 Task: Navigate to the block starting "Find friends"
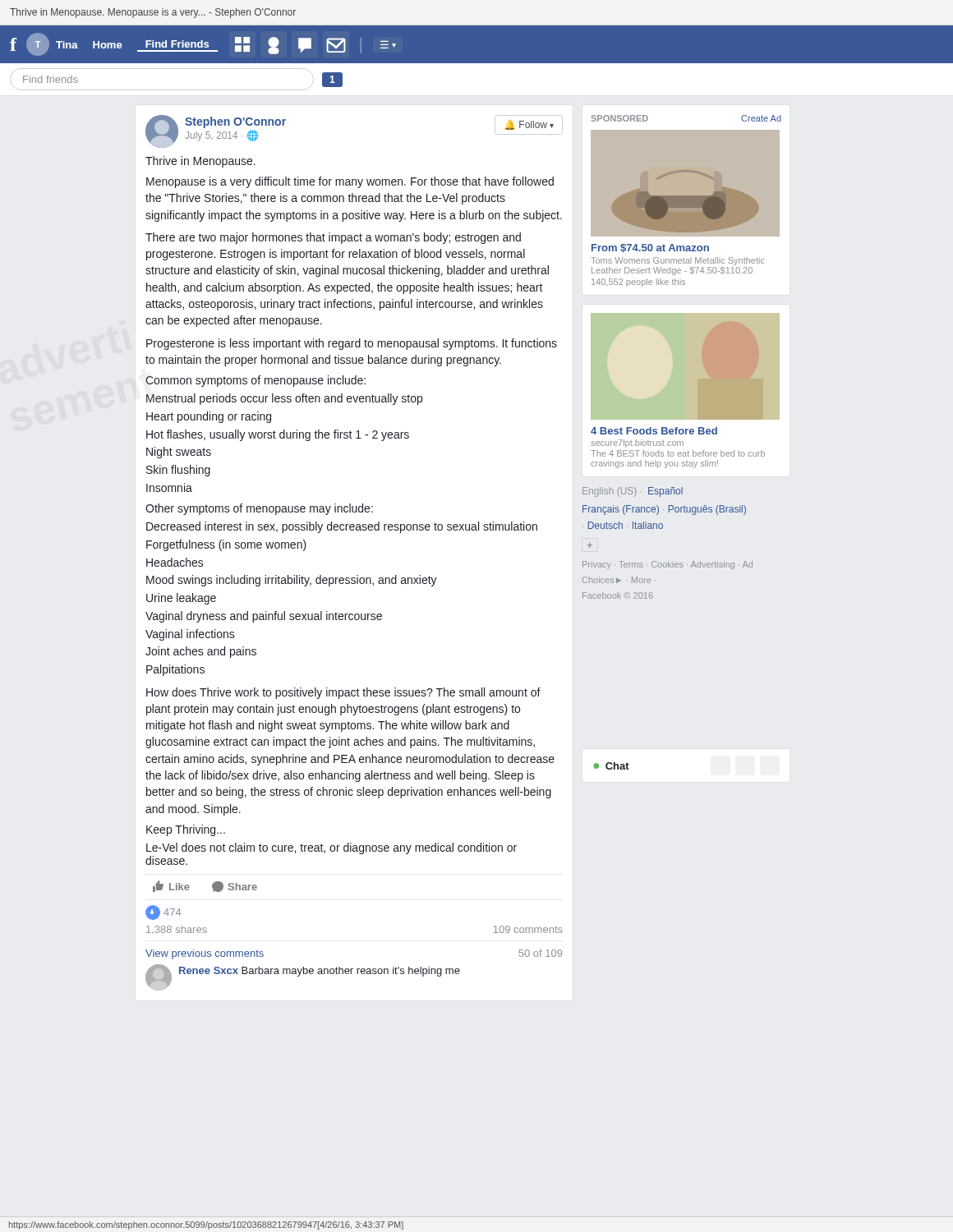click(x=50, y=79)
